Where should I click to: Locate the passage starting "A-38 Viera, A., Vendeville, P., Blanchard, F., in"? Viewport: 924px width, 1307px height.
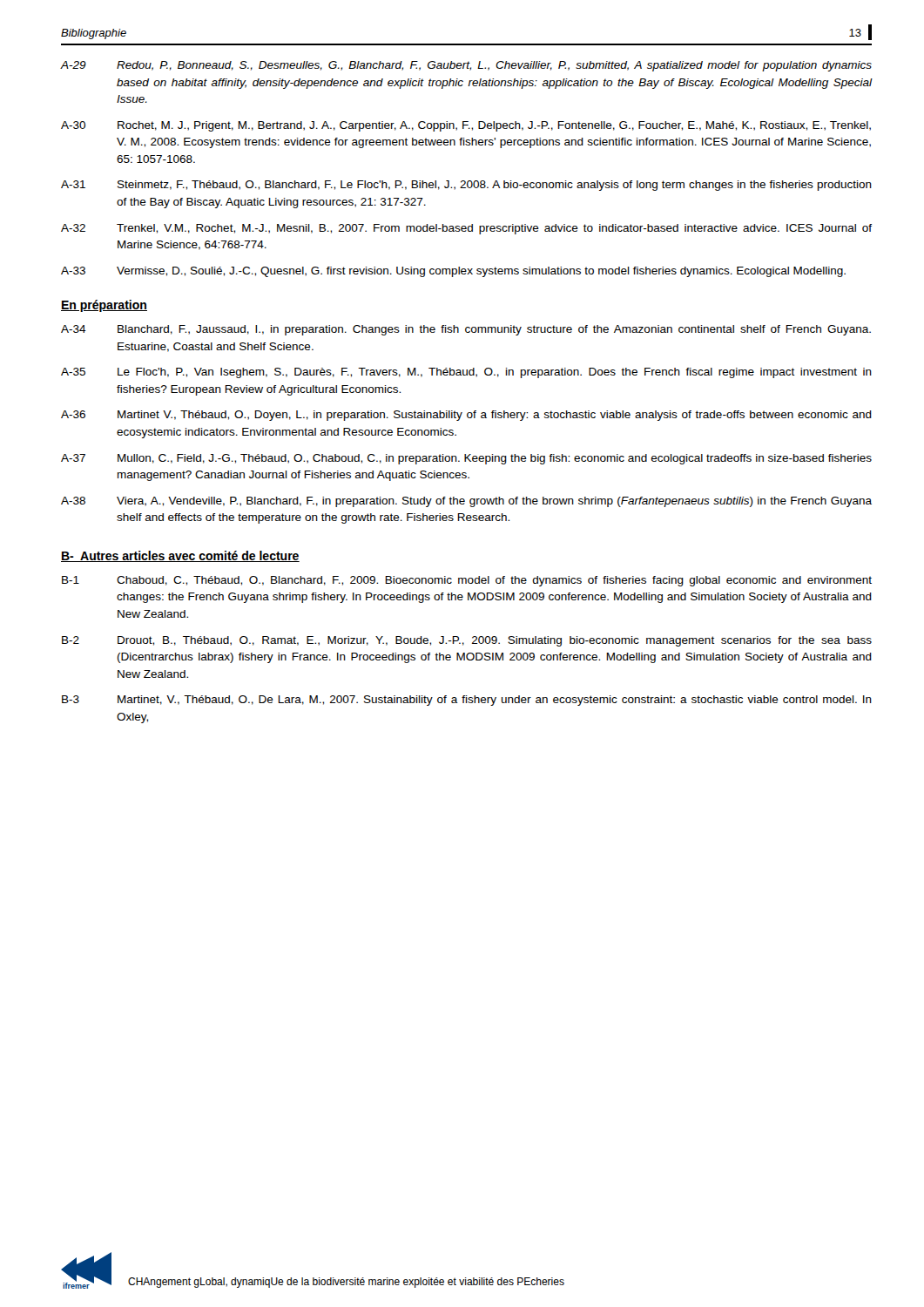click(x=466, y=509)
